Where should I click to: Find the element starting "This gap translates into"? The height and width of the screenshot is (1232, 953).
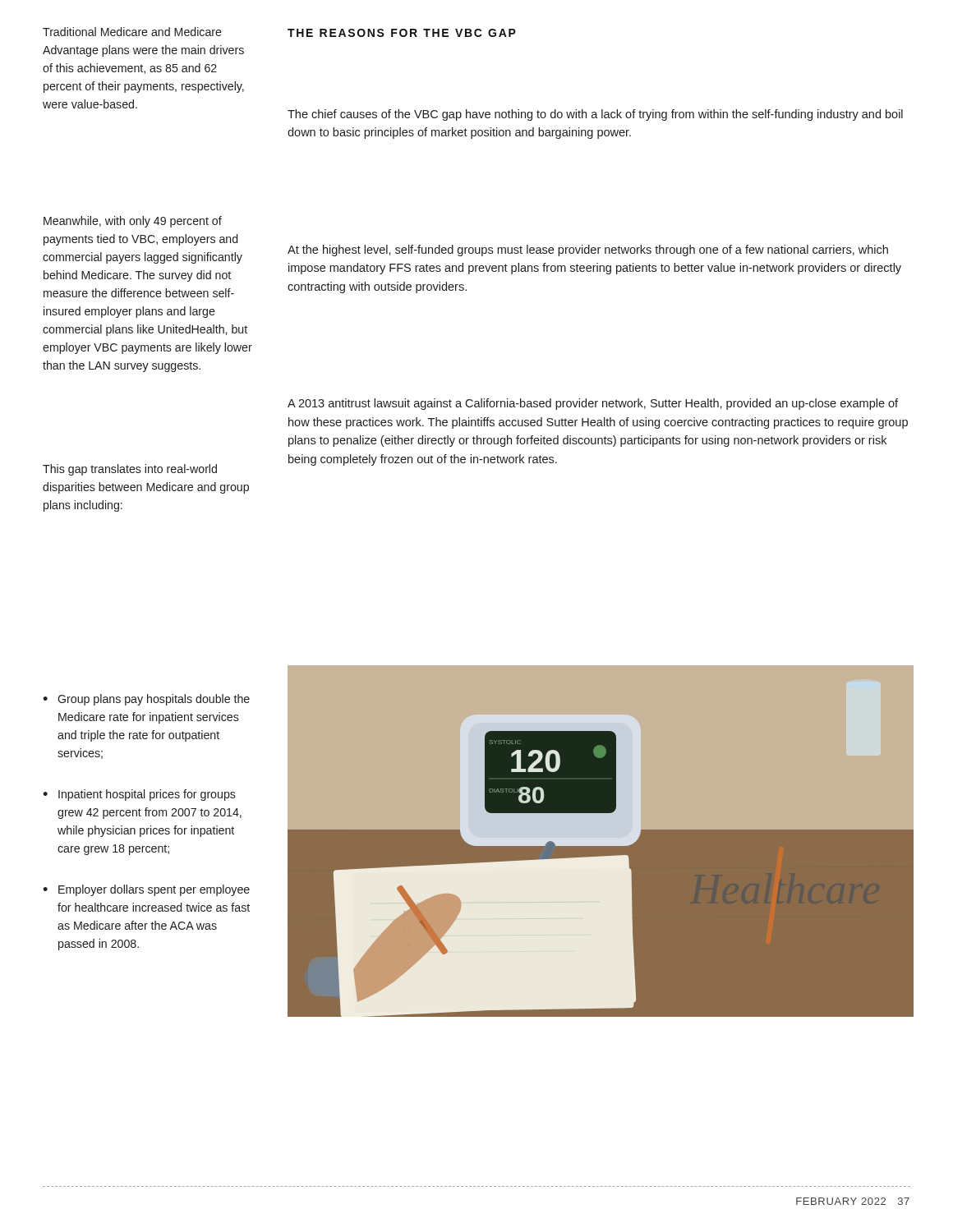click(146, 487)
